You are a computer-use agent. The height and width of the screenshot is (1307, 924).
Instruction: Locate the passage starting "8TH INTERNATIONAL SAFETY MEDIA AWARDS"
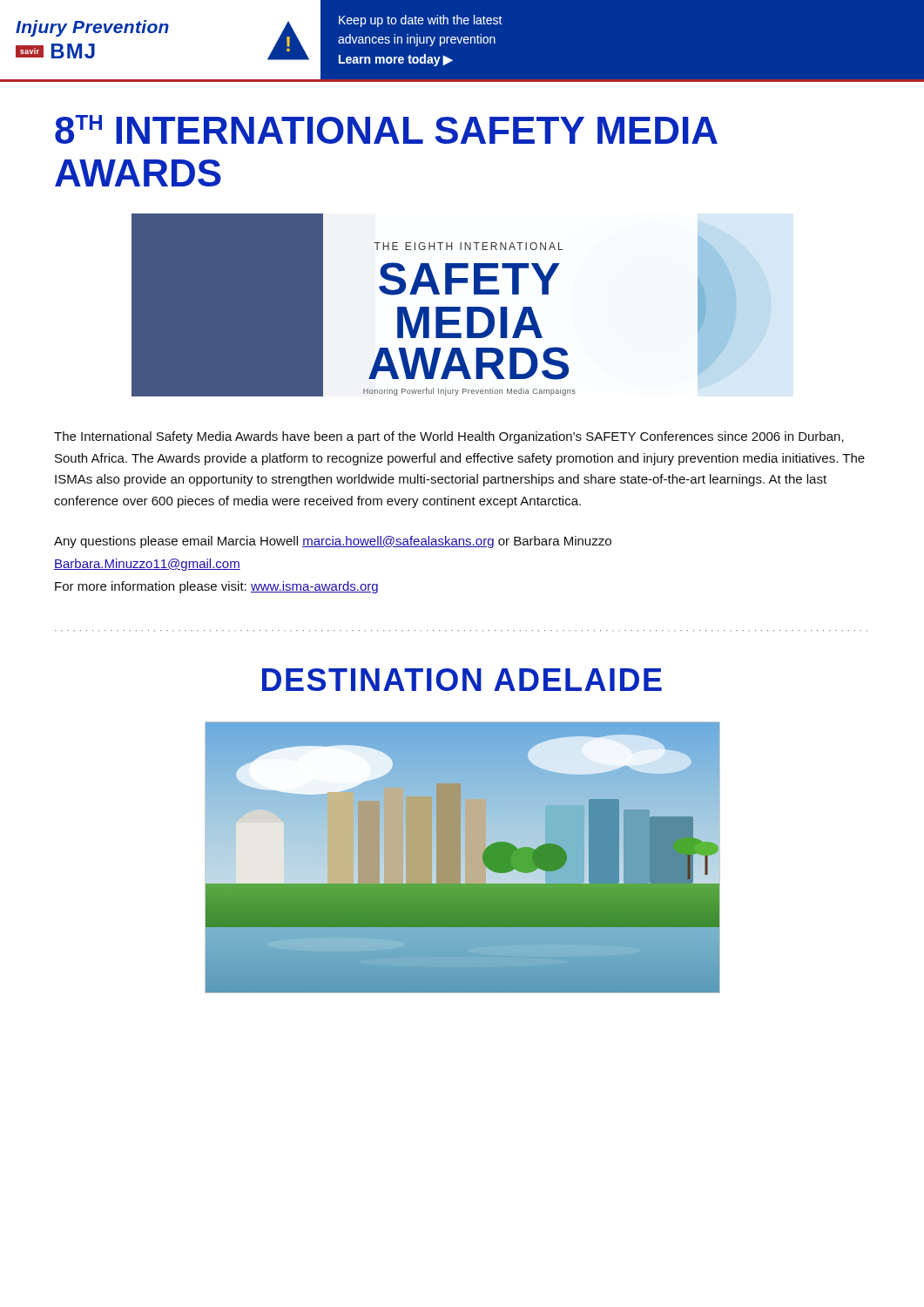coord(385,152)
